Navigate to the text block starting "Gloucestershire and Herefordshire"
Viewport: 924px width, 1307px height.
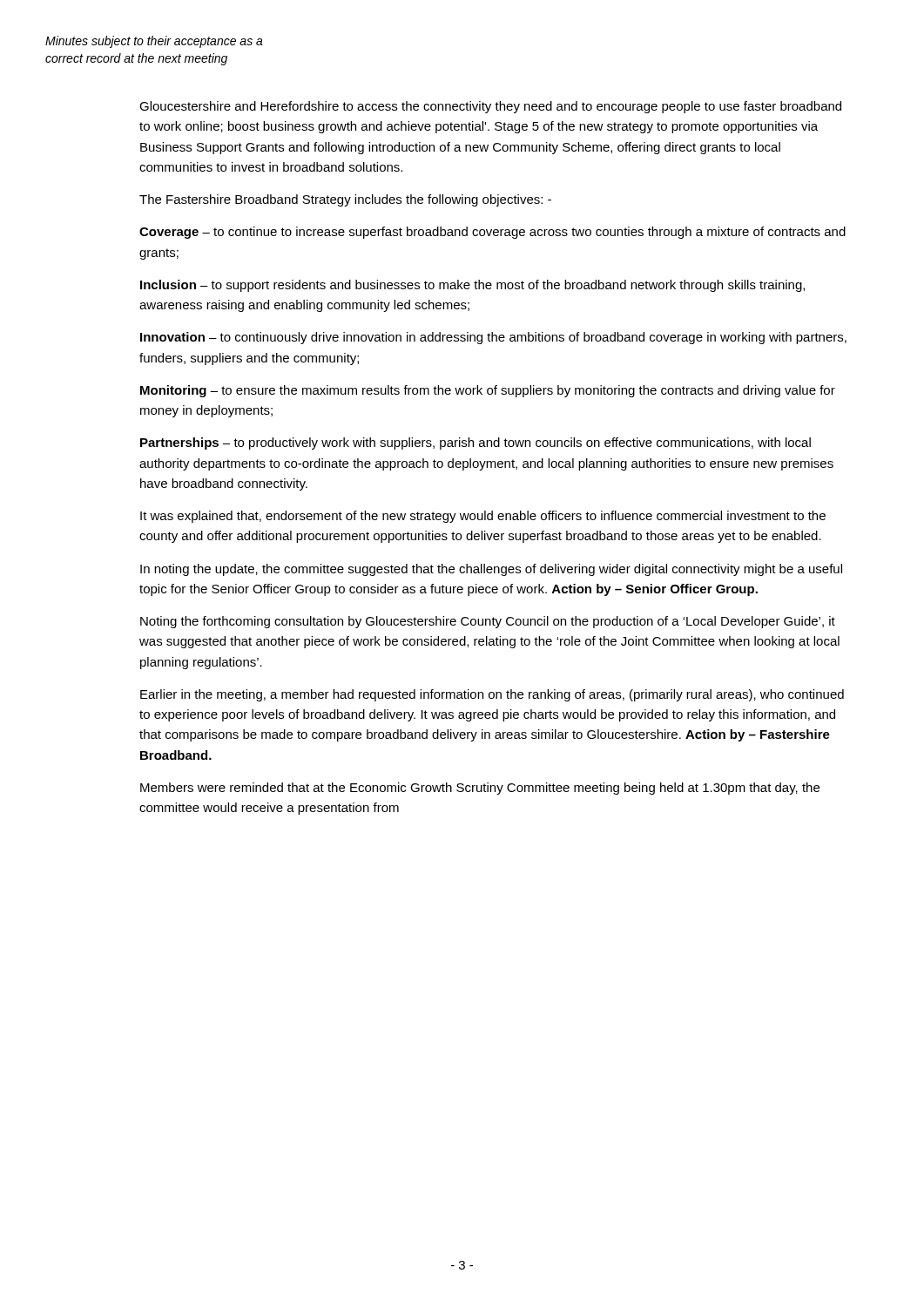497,136
